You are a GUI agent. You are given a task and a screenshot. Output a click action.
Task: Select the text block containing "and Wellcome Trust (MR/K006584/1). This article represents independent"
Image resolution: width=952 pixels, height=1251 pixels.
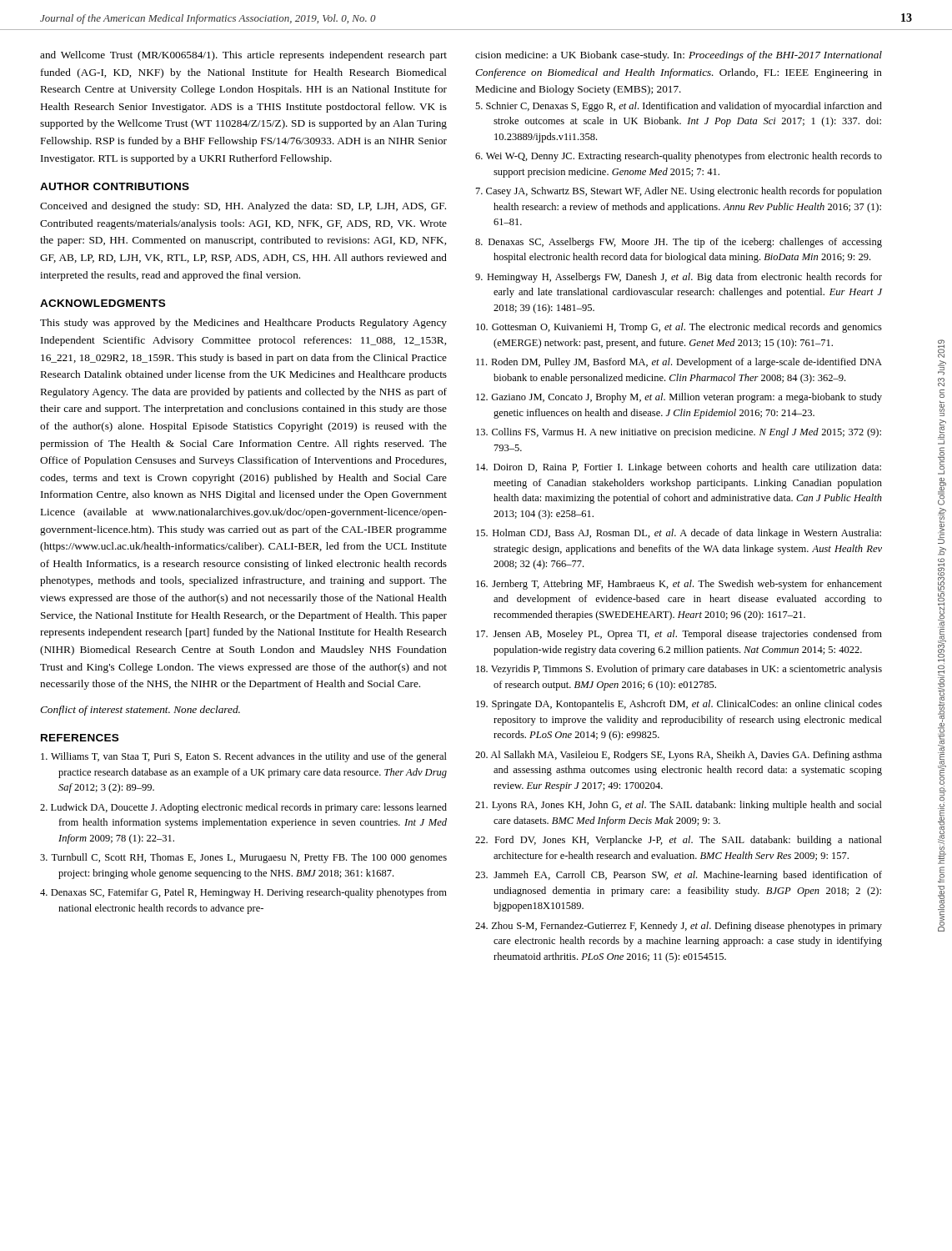(243, 106)
